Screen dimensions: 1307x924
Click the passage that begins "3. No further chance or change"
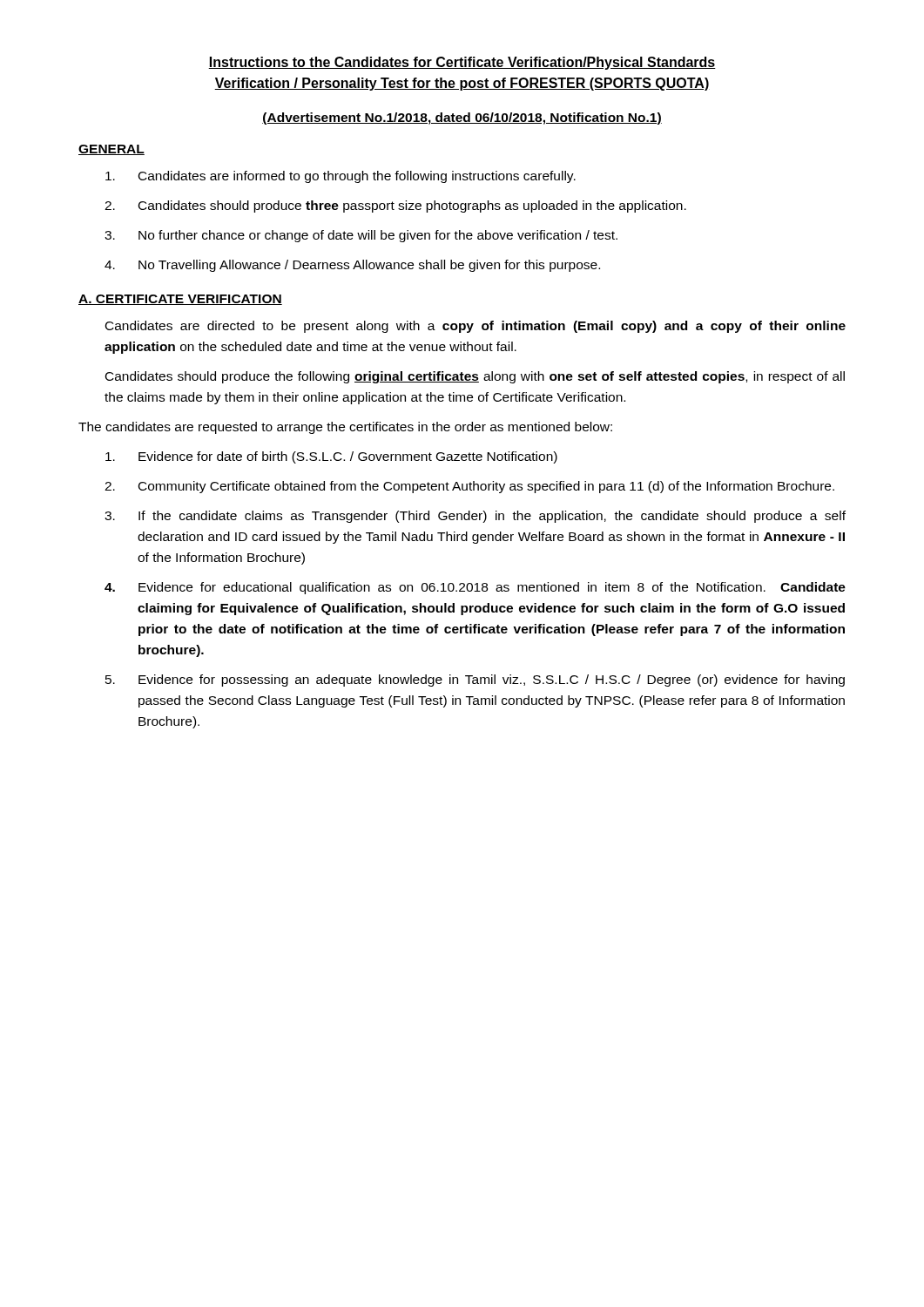(x=475, y=235)
